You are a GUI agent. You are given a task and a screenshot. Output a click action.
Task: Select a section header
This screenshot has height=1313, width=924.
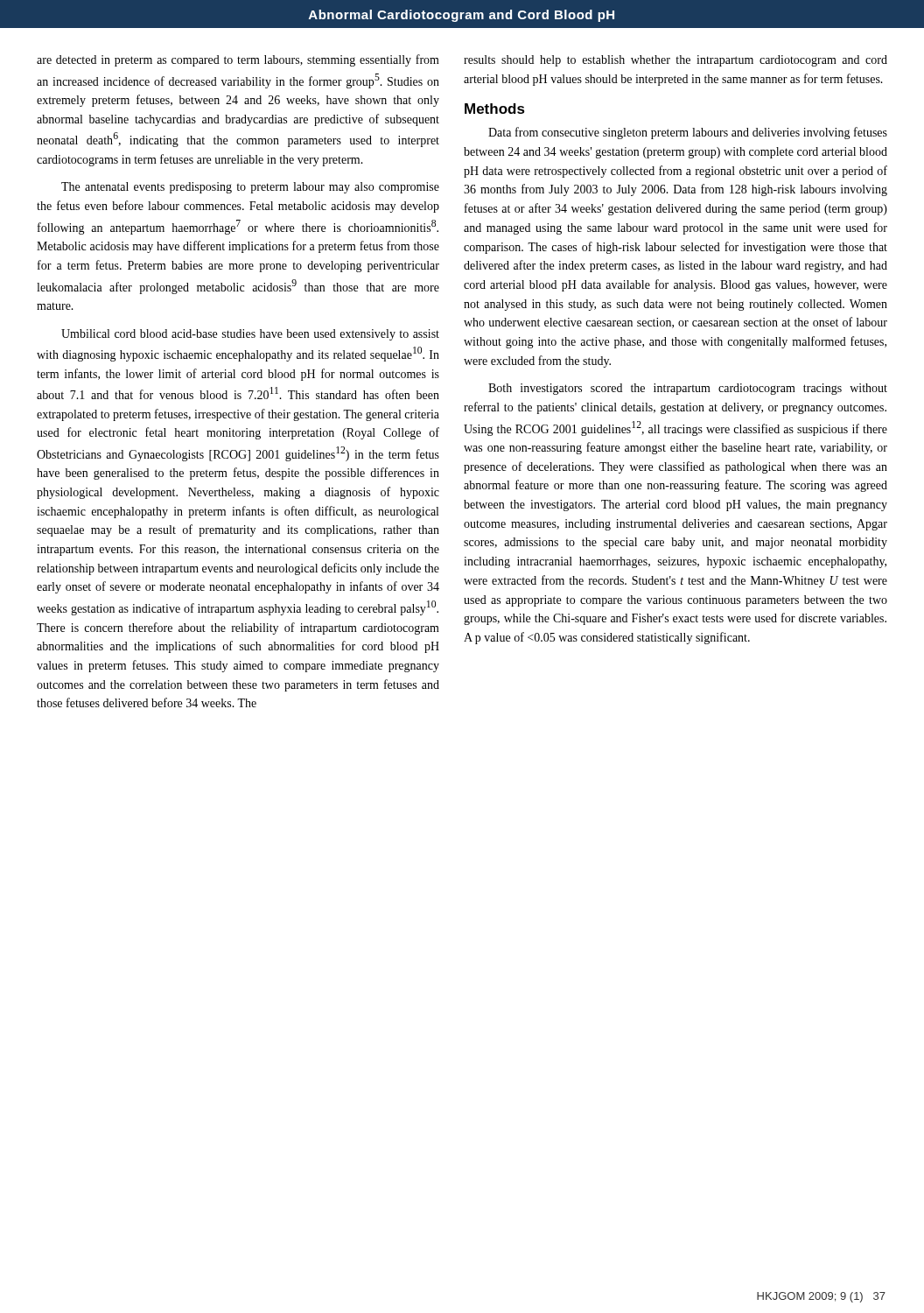pyautogui.click(x=494, y=109)
